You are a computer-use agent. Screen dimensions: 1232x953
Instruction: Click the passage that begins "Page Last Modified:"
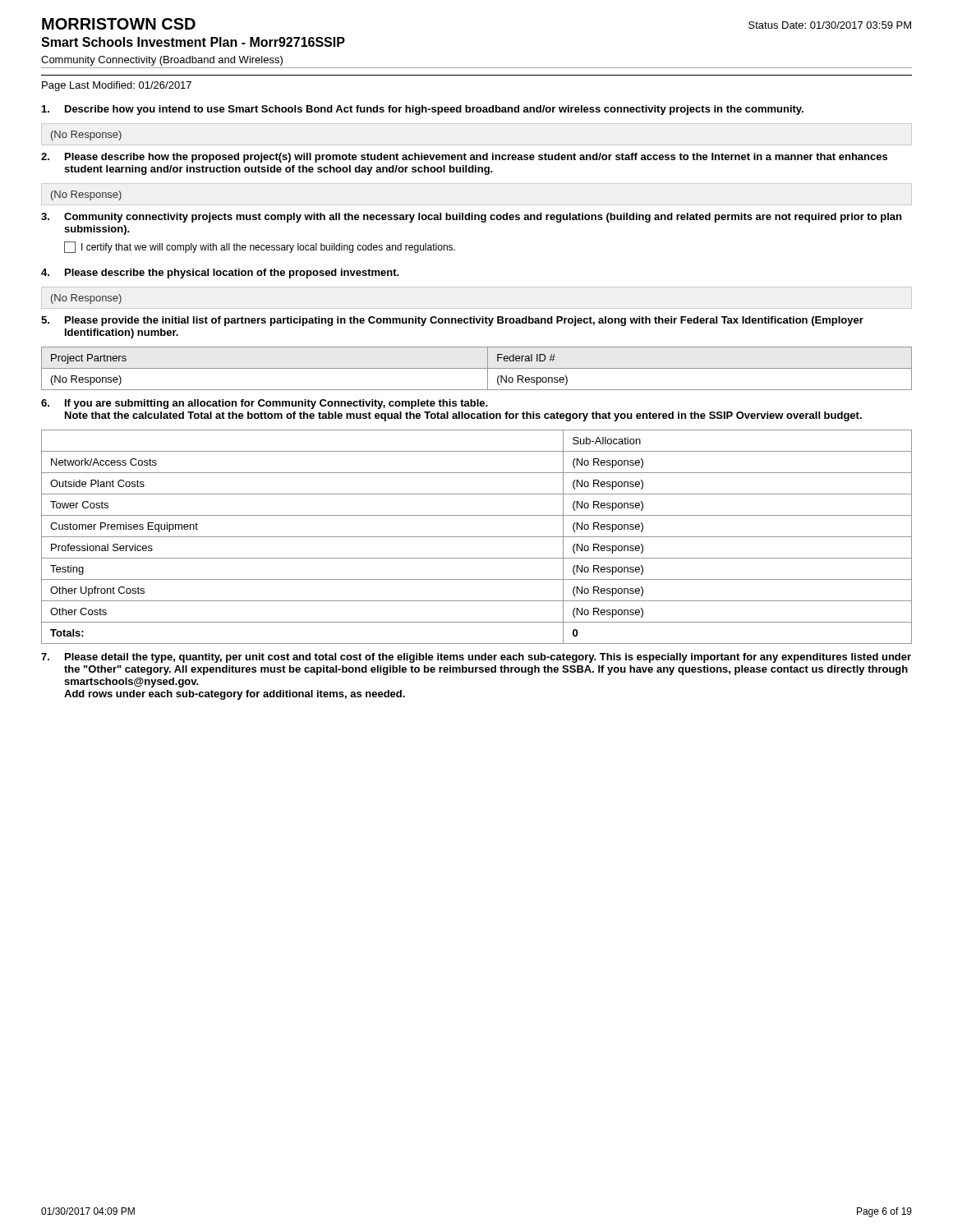pos(117,85)
